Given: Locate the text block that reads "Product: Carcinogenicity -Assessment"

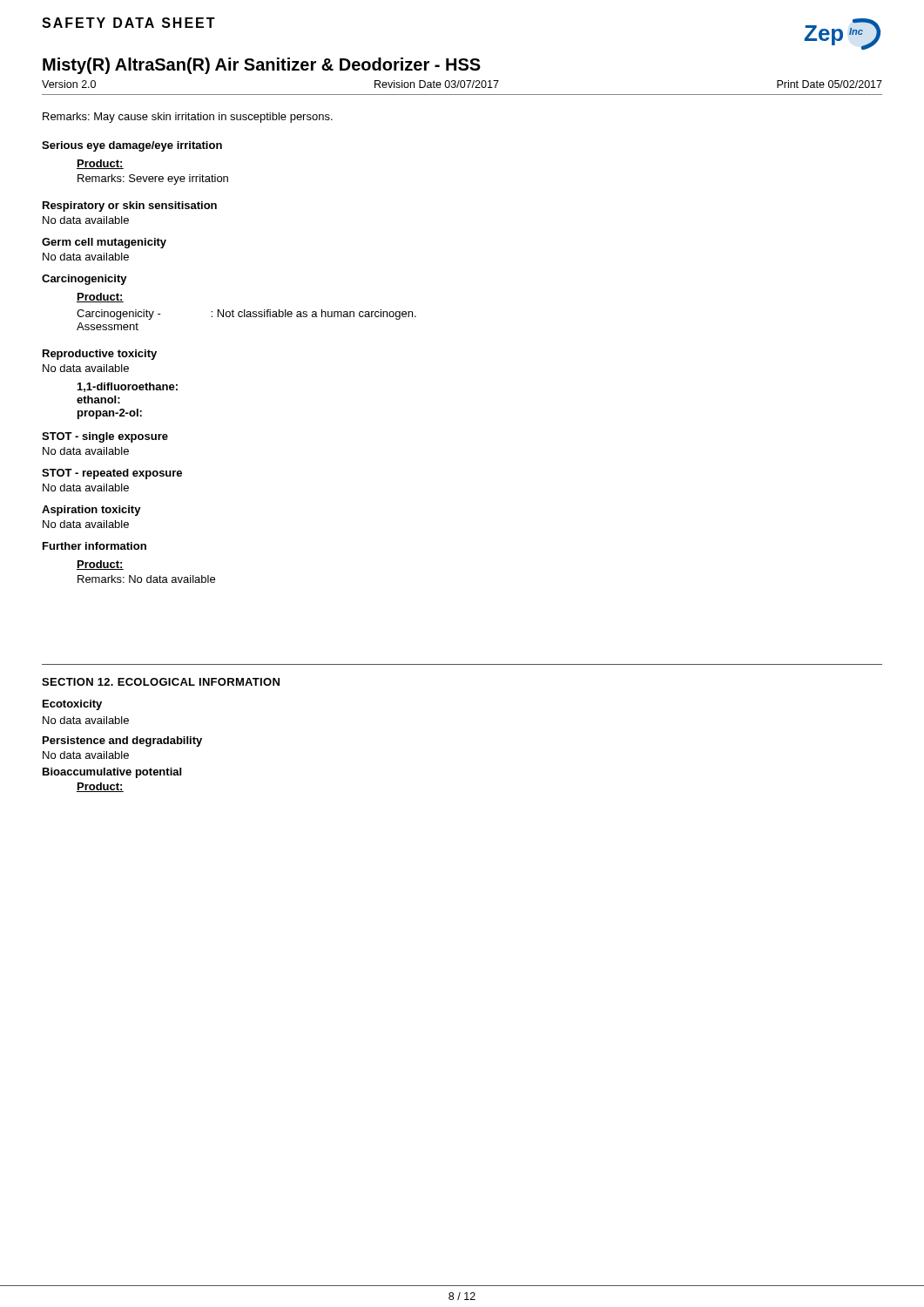Looking at the screenshot, I should pos(100,298).
